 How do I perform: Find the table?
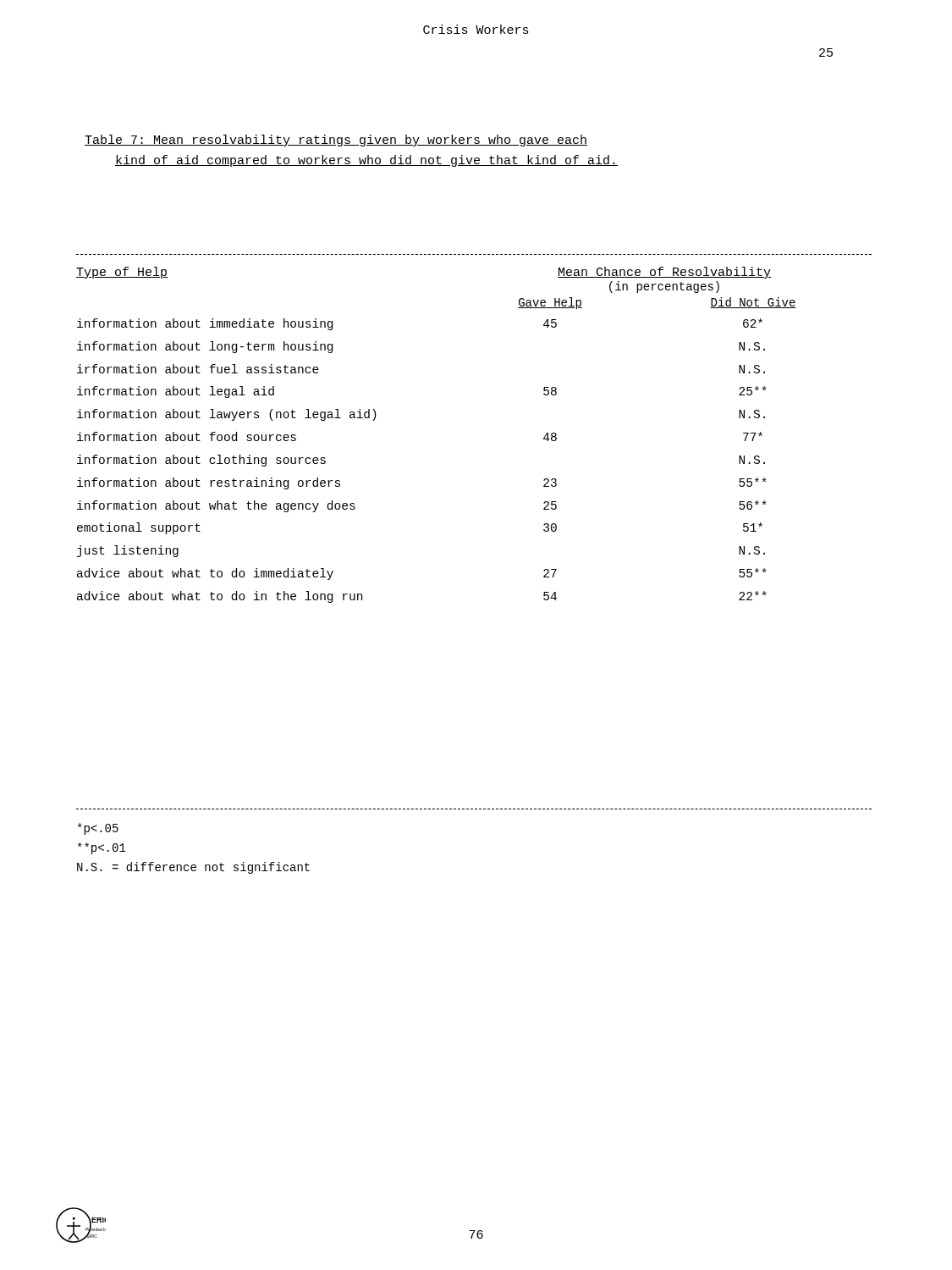click(x=474, y=435)
